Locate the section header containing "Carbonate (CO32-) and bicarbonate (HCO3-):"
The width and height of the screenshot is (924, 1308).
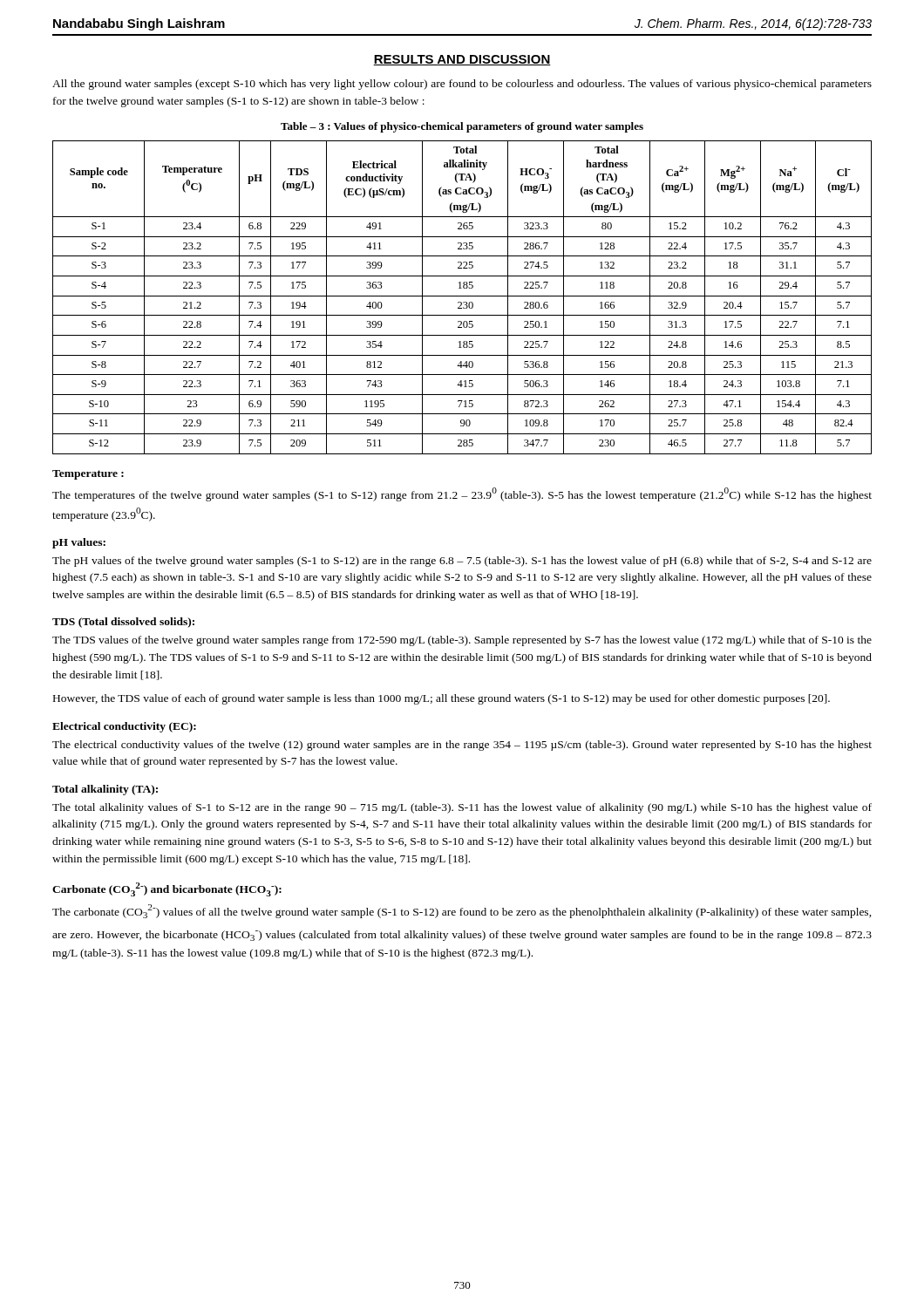(167, 888)
